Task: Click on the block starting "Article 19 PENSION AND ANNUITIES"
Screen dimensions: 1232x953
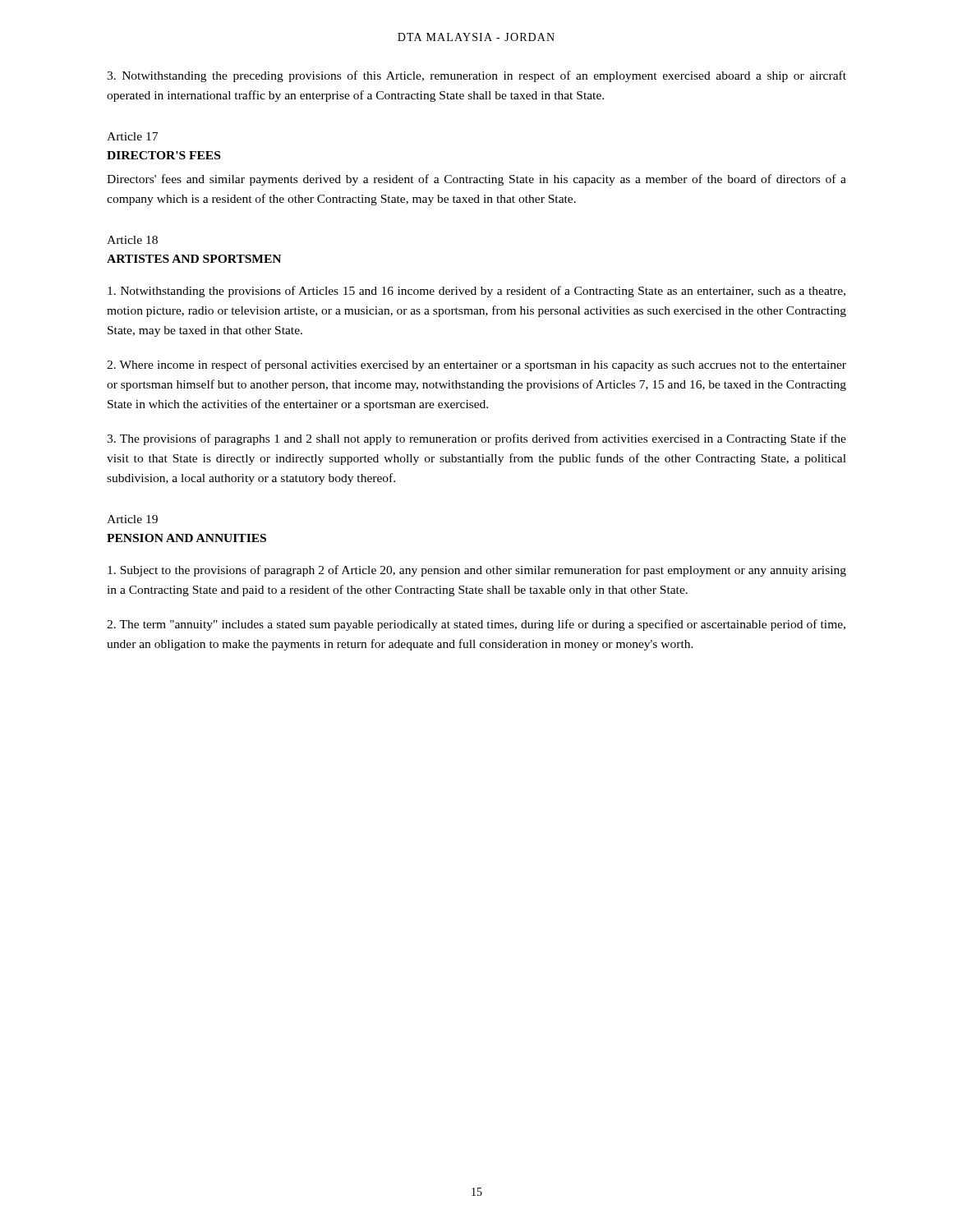Action: [x=132, y=519]
